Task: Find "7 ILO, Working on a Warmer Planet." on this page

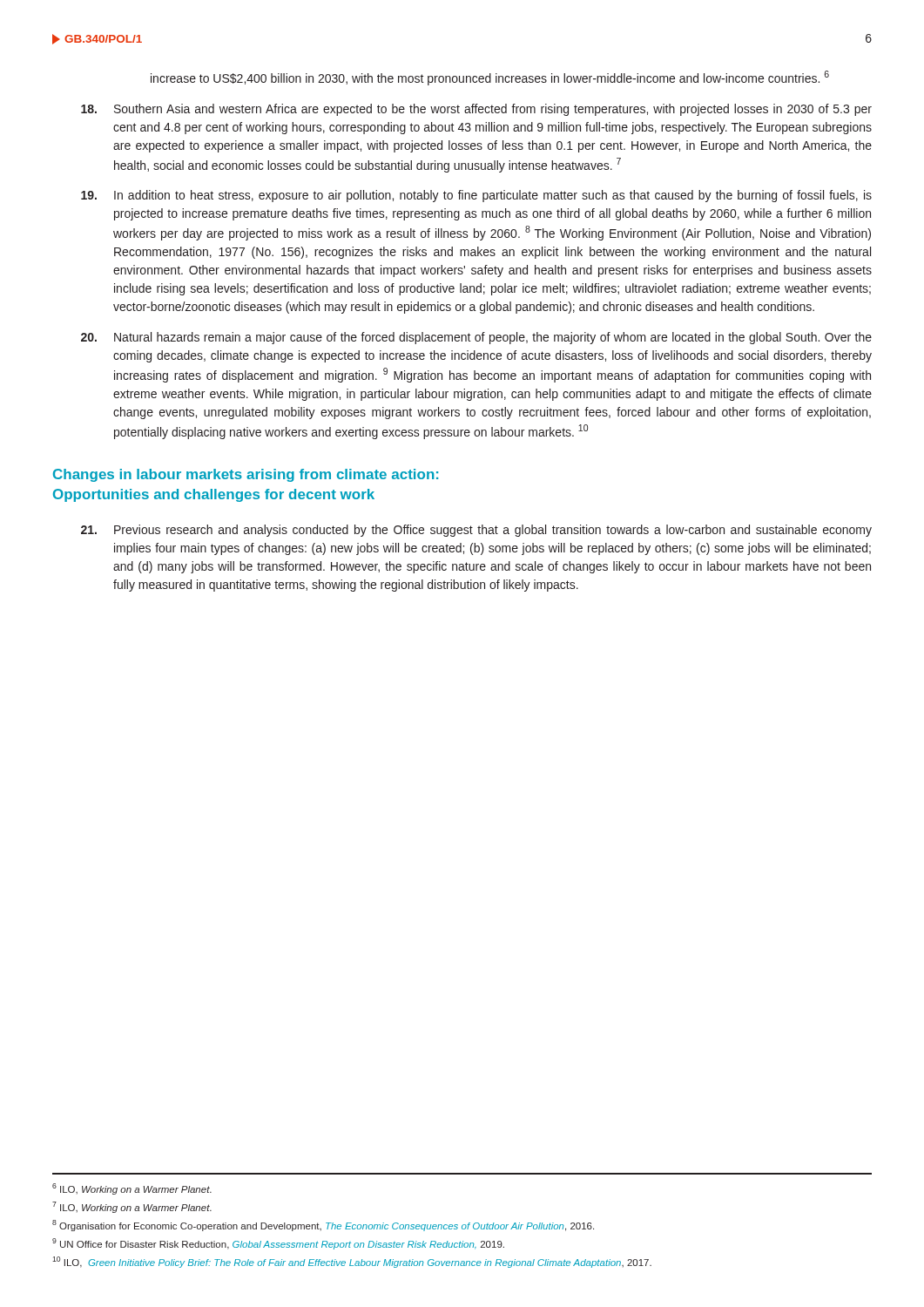Action: [132, 1206]
